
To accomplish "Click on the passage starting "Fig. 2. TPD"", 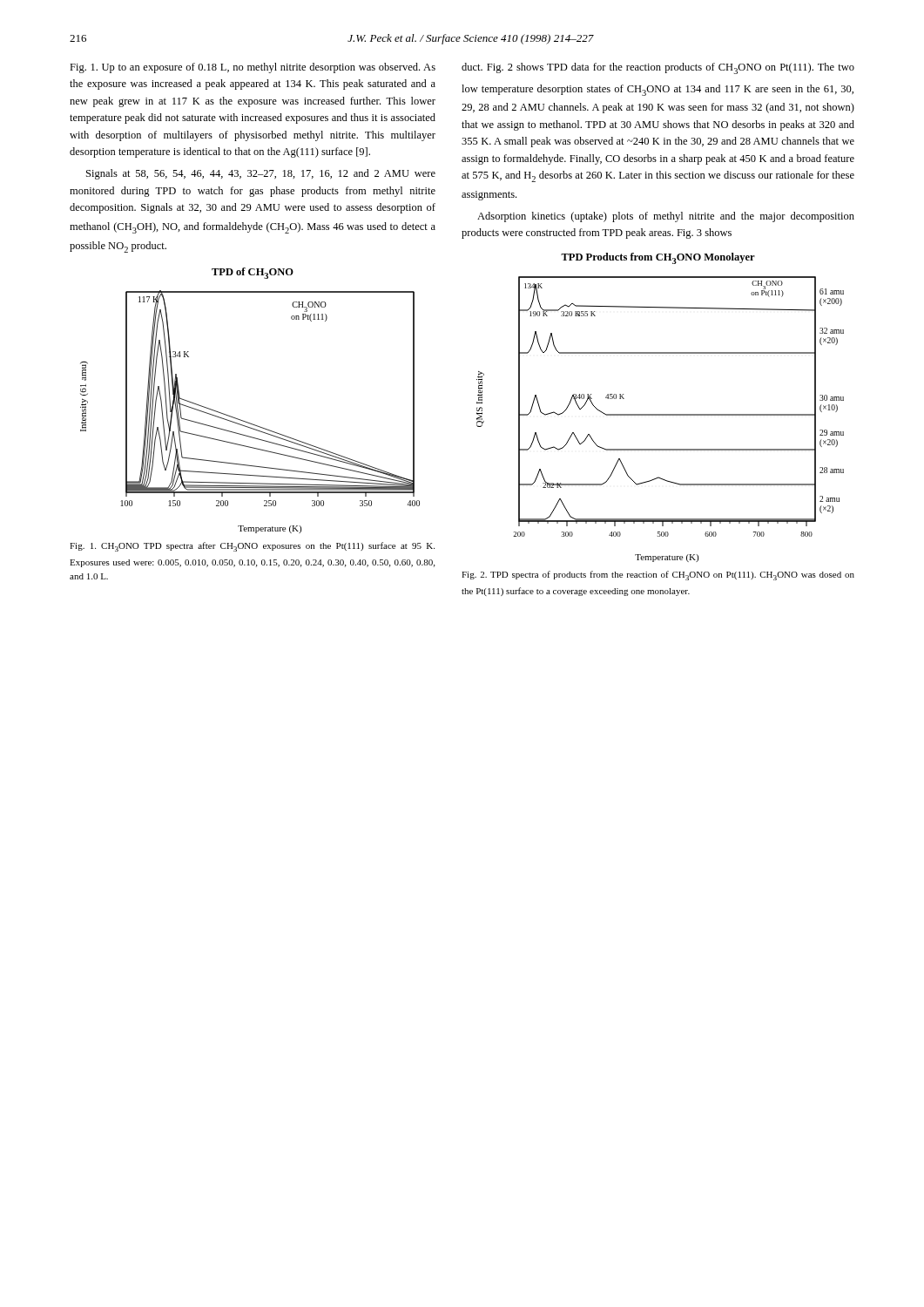I will (658, 582).
